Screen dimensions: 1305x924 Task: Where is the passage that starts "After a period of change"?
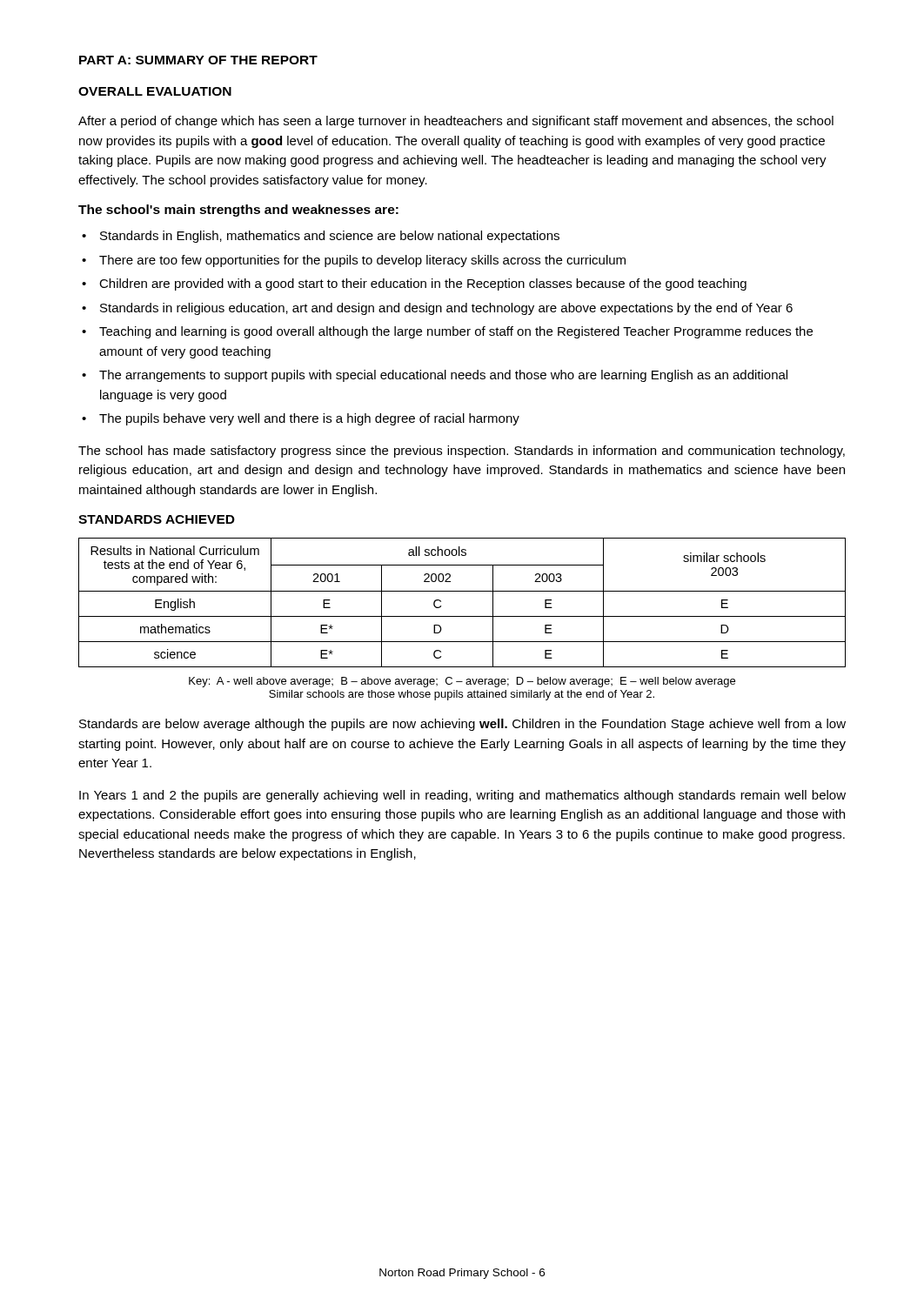456,150
